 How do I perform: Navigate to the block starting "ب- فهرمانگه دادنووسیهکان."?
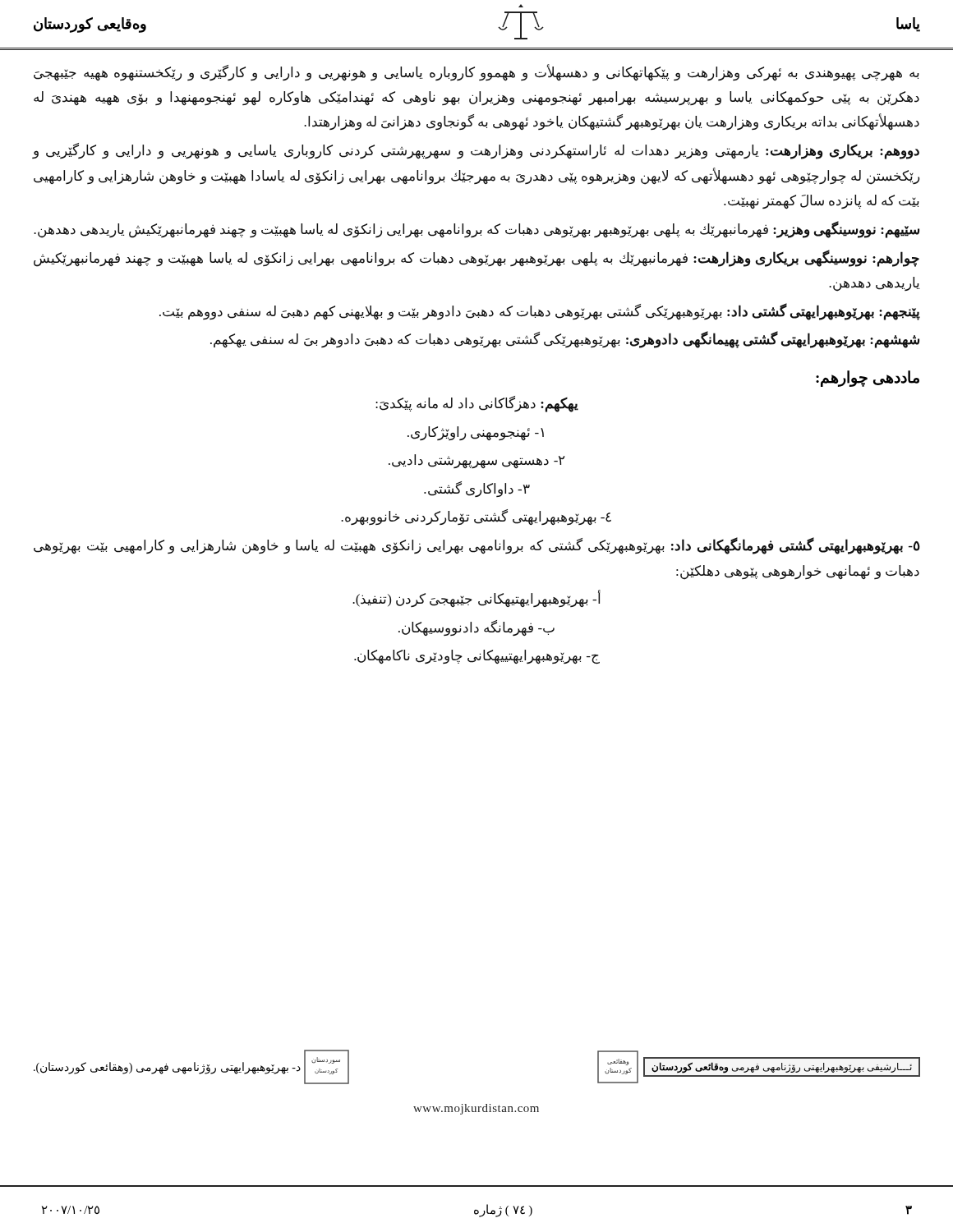(476, 628)
